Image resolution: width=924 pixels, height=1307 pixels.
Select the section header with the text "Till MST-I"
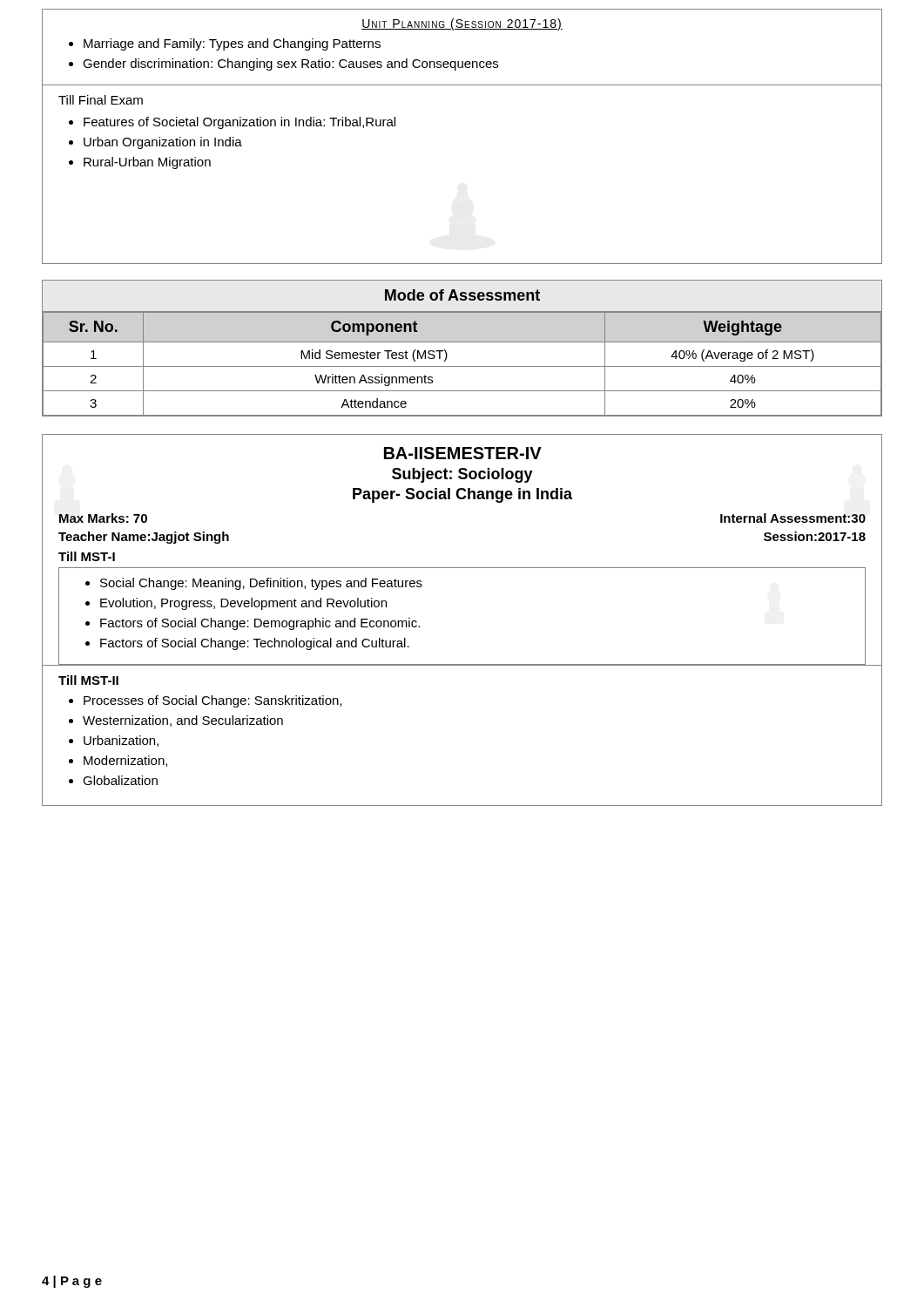(x=87, y=556)
